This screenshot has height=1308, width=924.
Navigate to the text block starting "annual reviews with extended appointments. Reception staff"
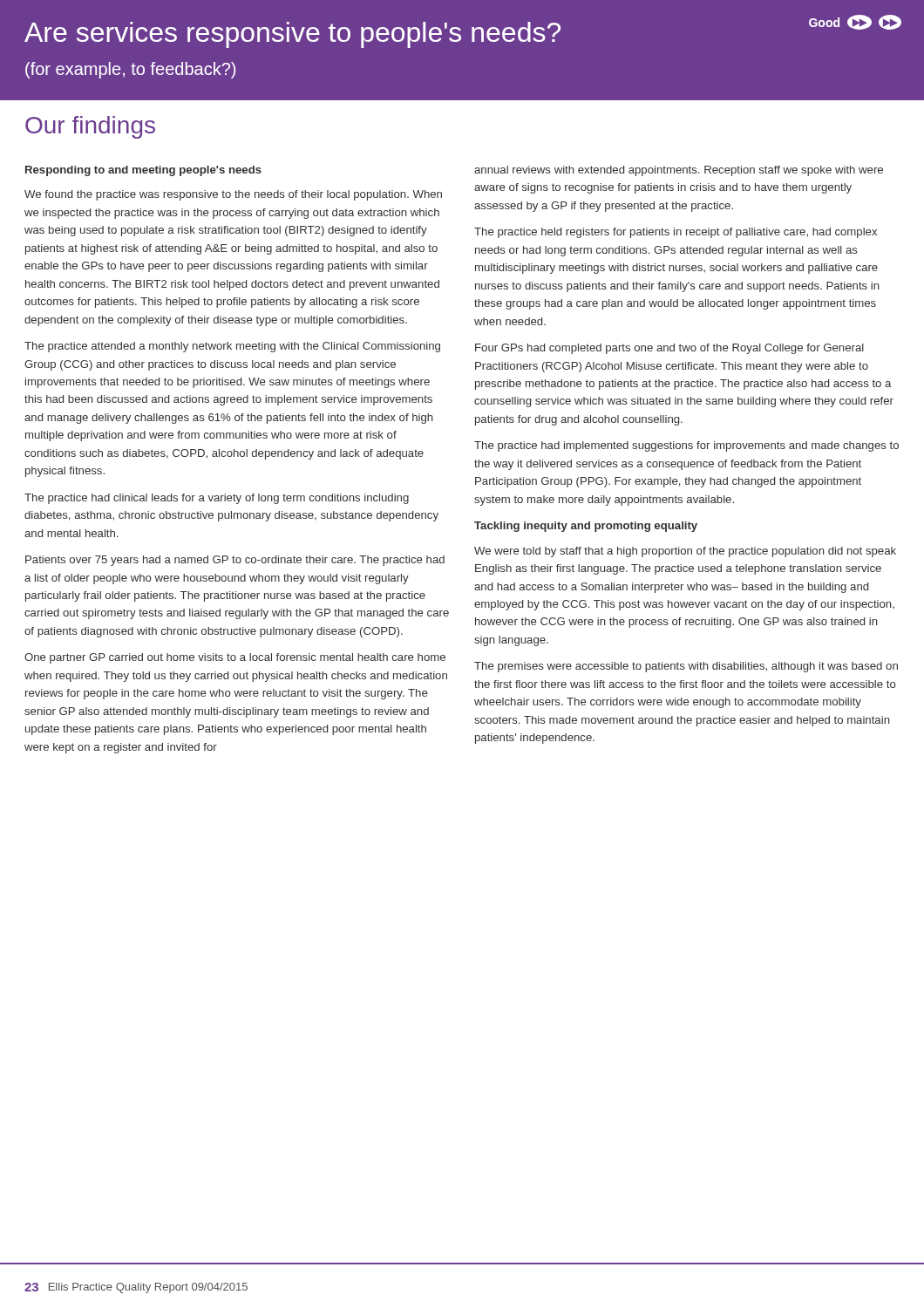pos(687,188)
